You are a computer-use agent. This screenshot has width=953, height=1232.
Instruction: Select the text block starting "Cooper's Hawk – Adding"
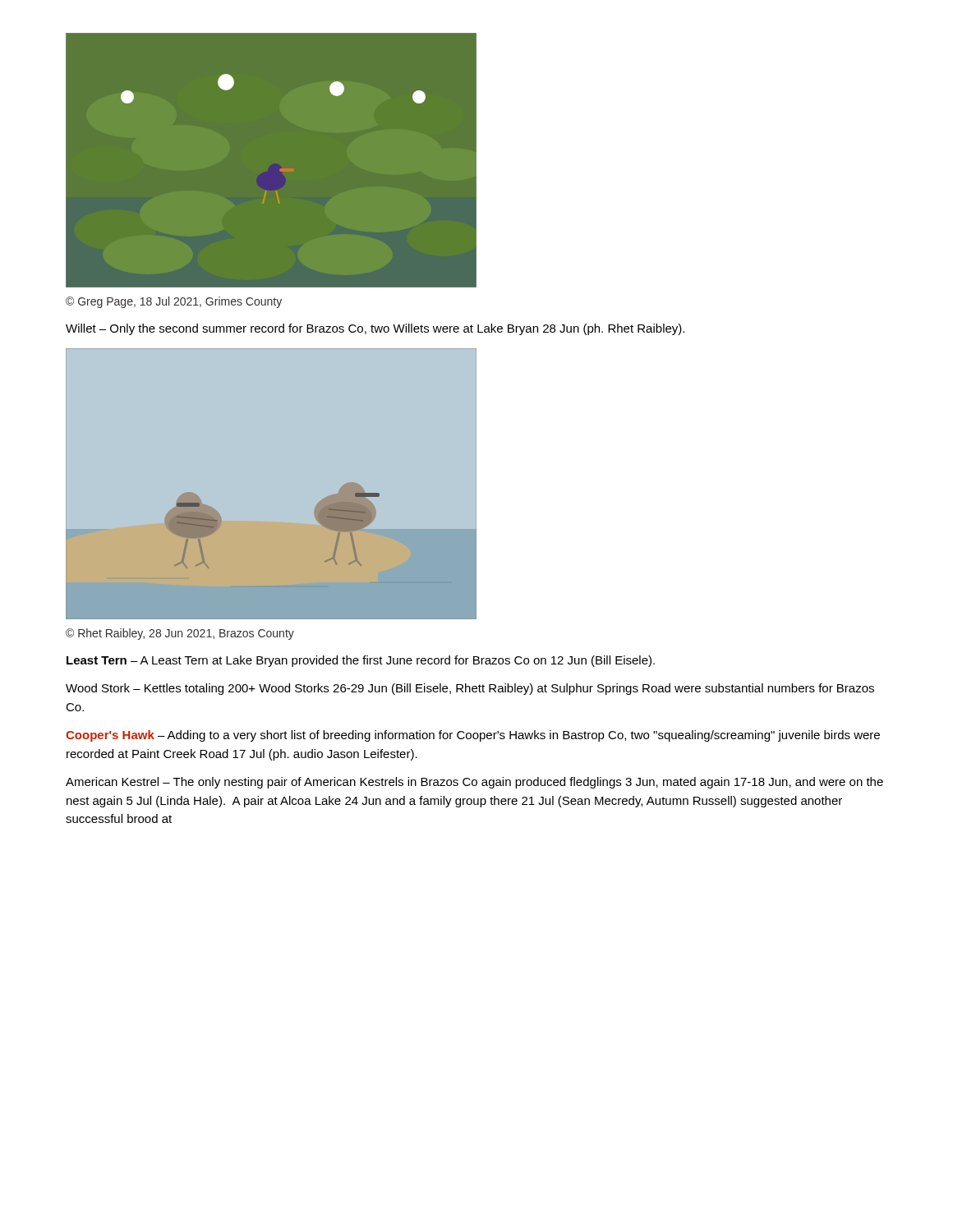coord(473,744)
